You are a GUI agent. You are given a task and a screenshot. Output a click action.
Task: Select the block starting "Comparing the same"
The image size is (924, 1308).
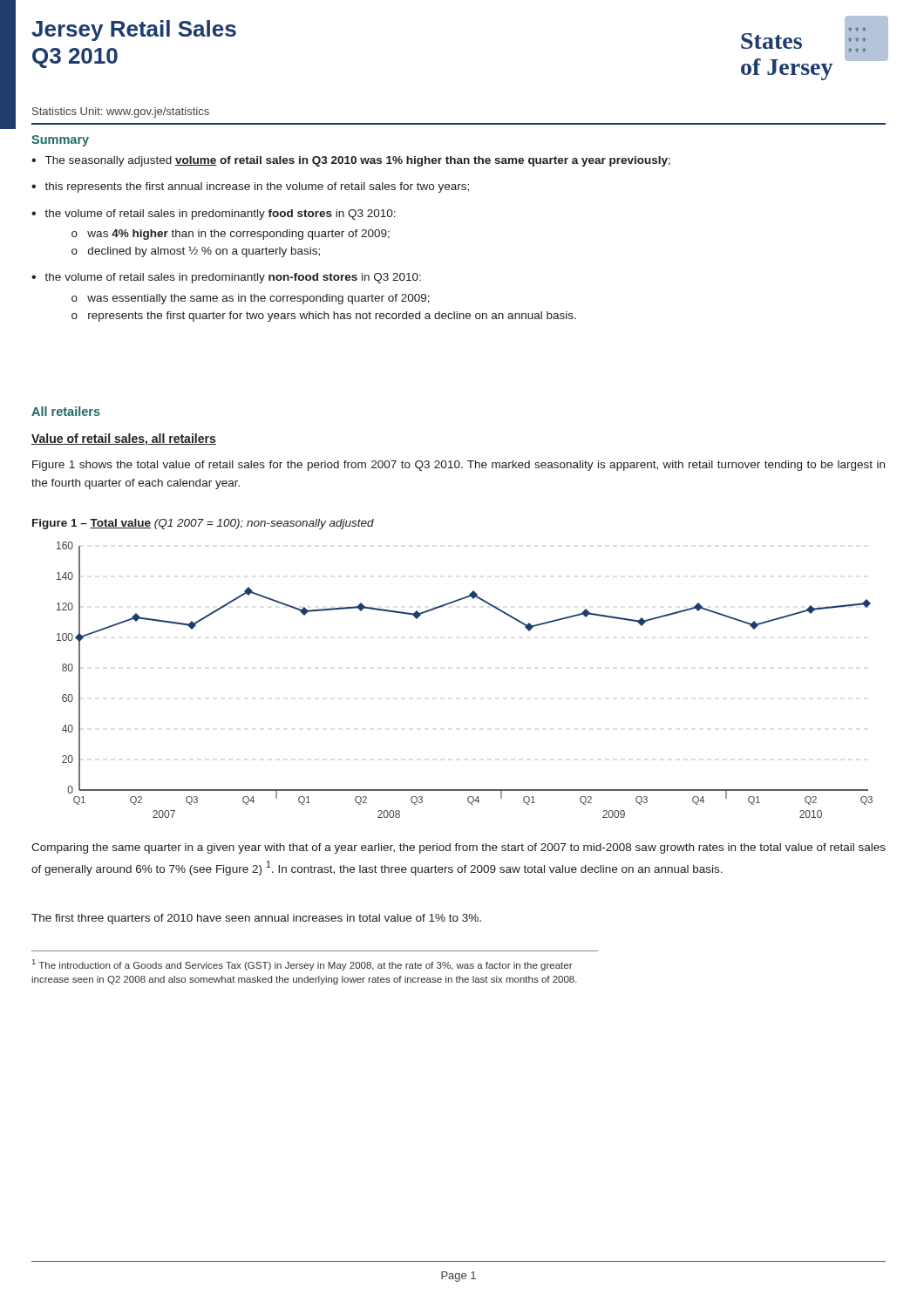coord(459,858)
